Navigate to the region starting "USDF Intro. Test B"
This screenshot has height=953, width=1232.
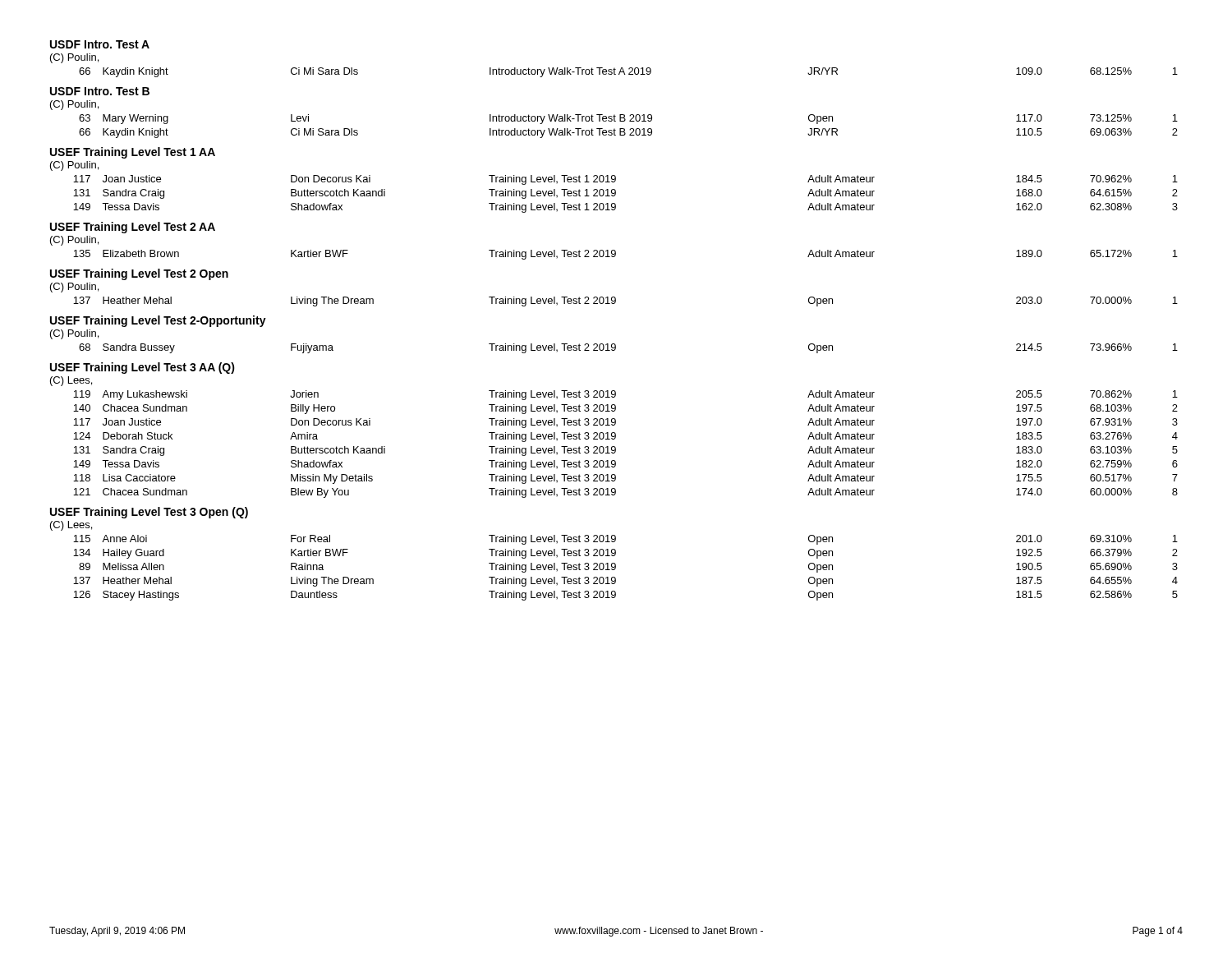click(x=100, y=91)
